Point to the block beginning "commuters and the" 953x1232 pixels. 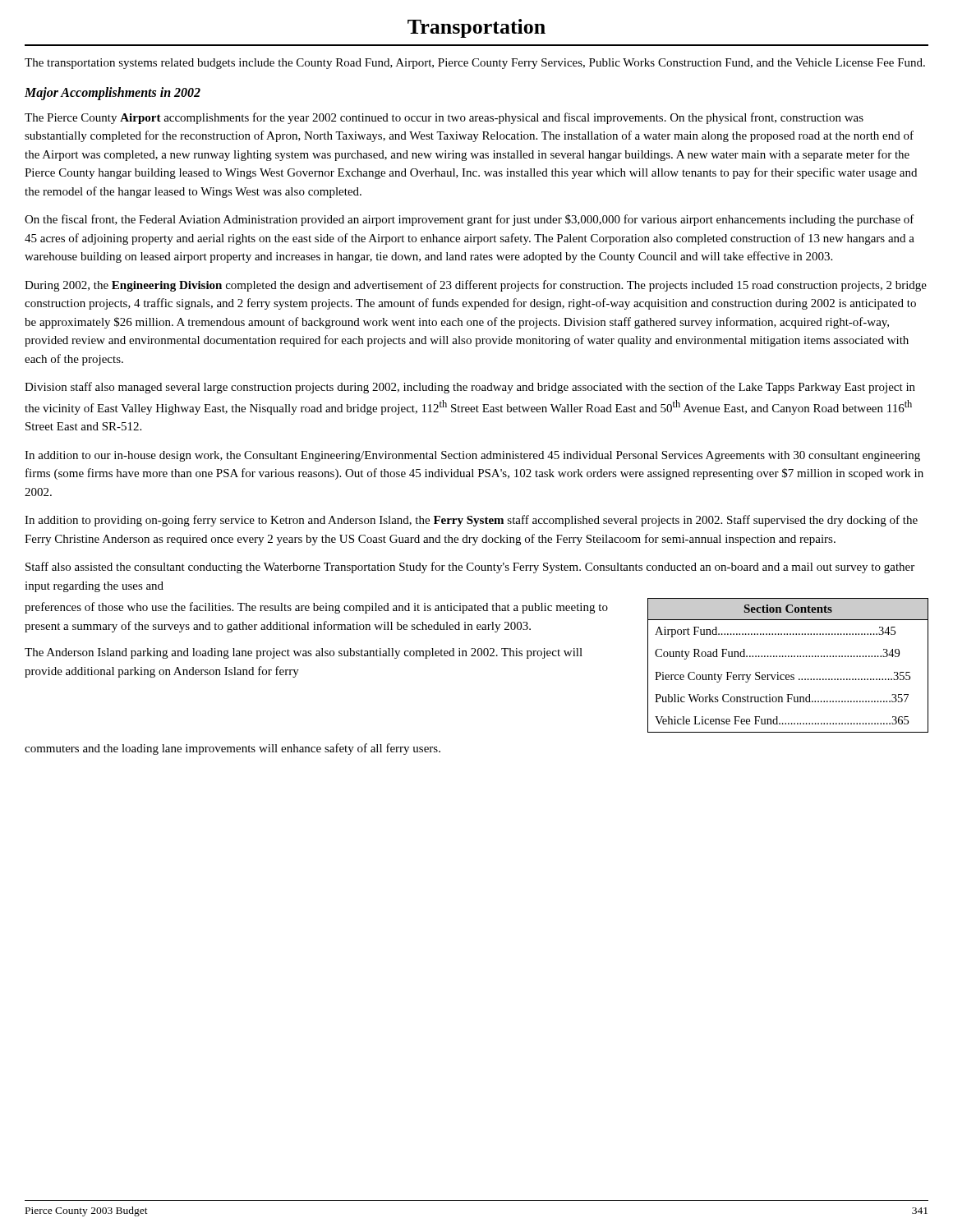tap(233, 748)
